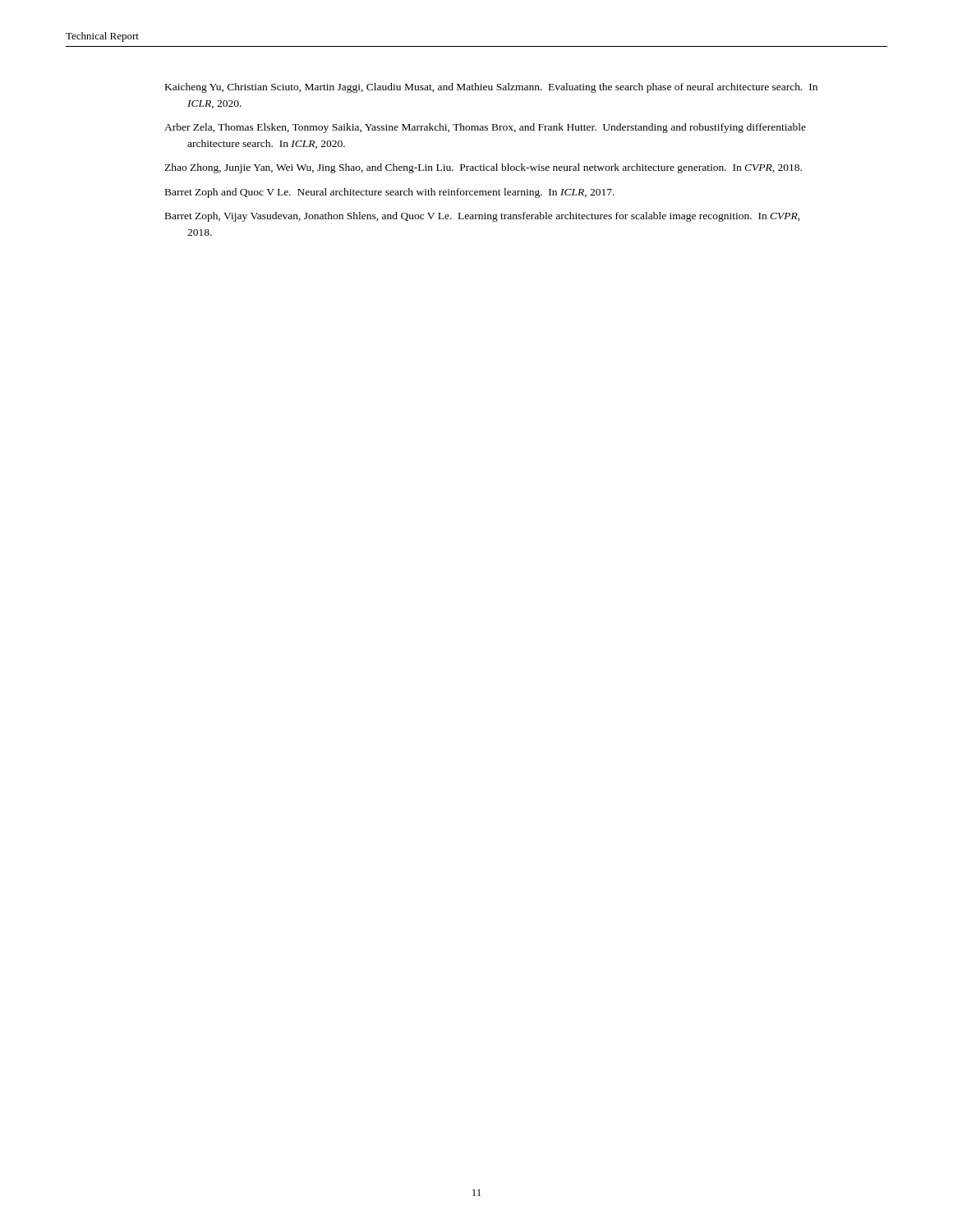Find the text block with the text "Zhao Zhong, Junjie Yan, Wei Wu,"
Image resolution: width=953 pixels, height=1232 pixels.
point(483,167)
